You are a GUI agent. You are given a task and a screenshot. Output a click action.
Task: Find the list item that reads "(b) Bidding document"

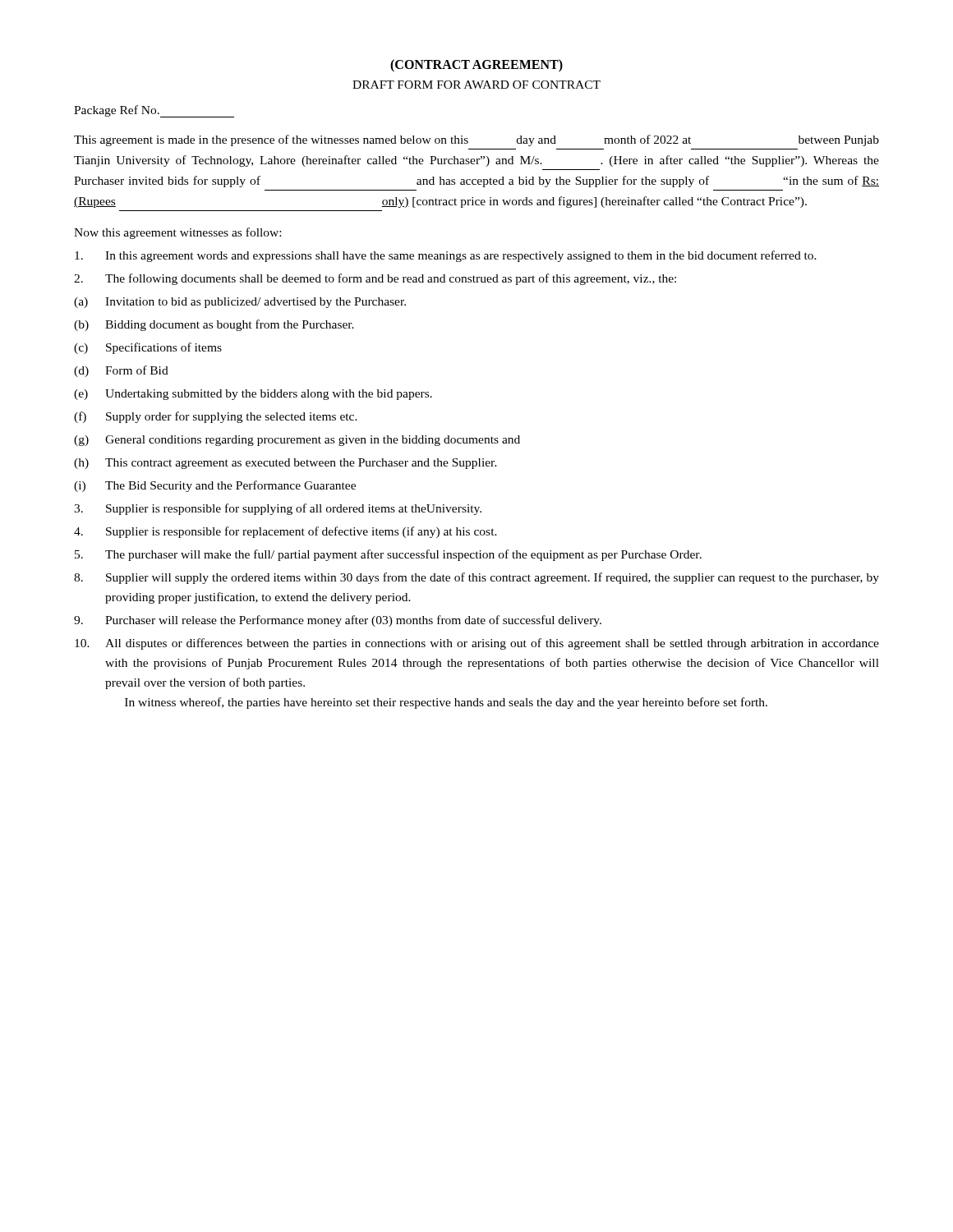click(214, 325)
